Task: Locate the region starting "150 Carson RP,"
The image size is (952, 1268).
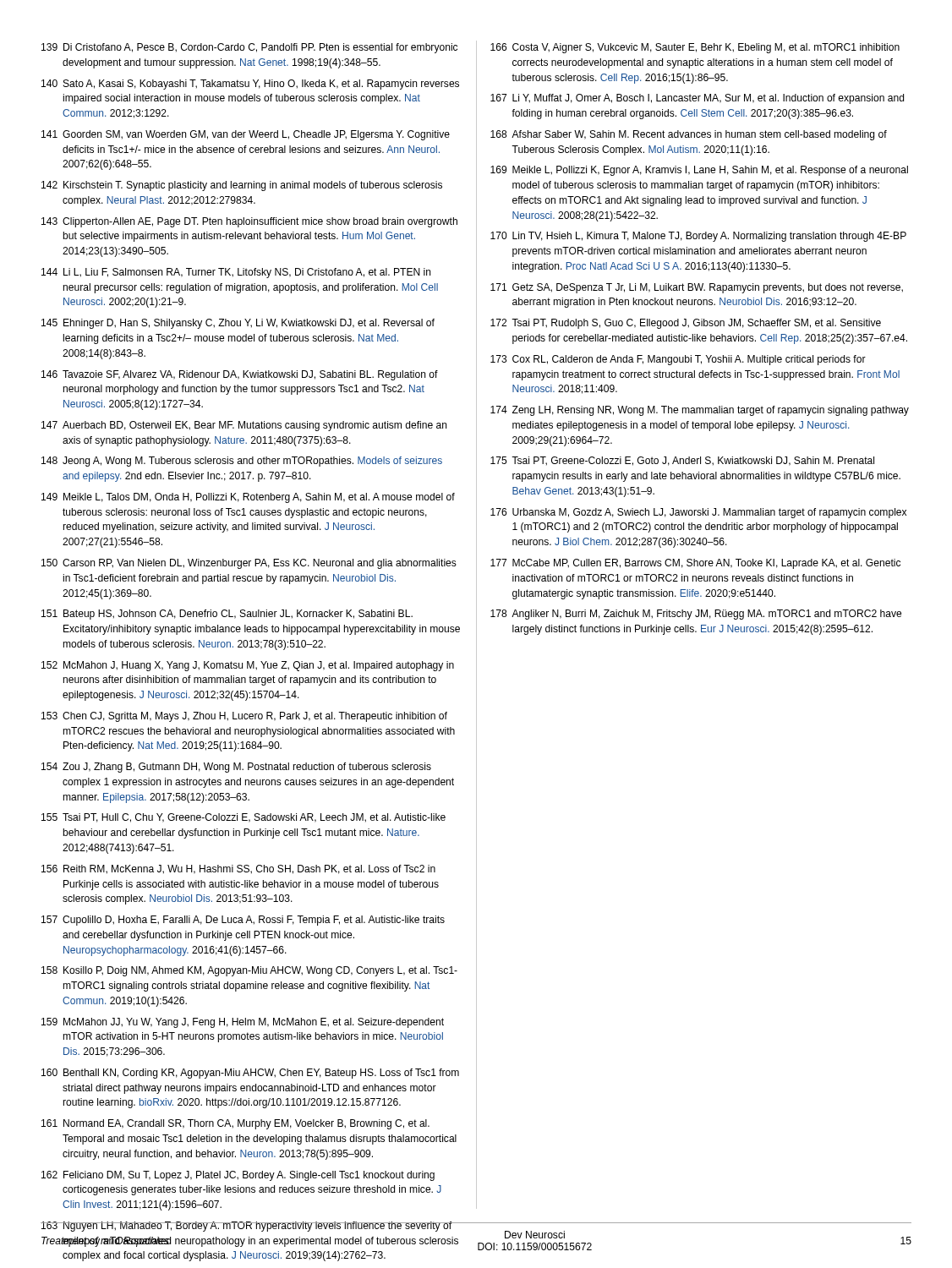Action: [251, 579]
